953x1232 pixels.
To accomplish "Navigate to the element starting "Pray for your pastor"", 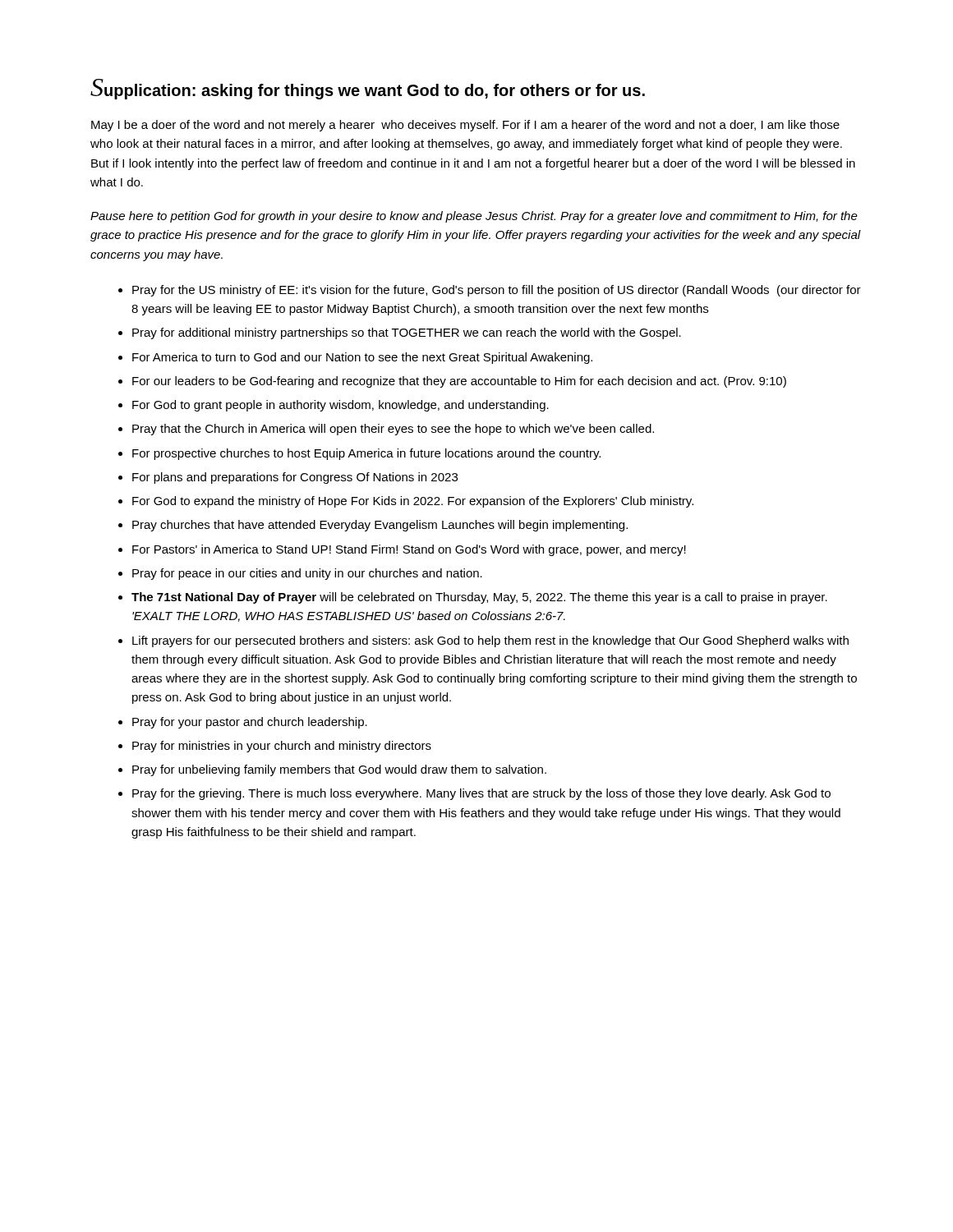I will coord(250,723).
